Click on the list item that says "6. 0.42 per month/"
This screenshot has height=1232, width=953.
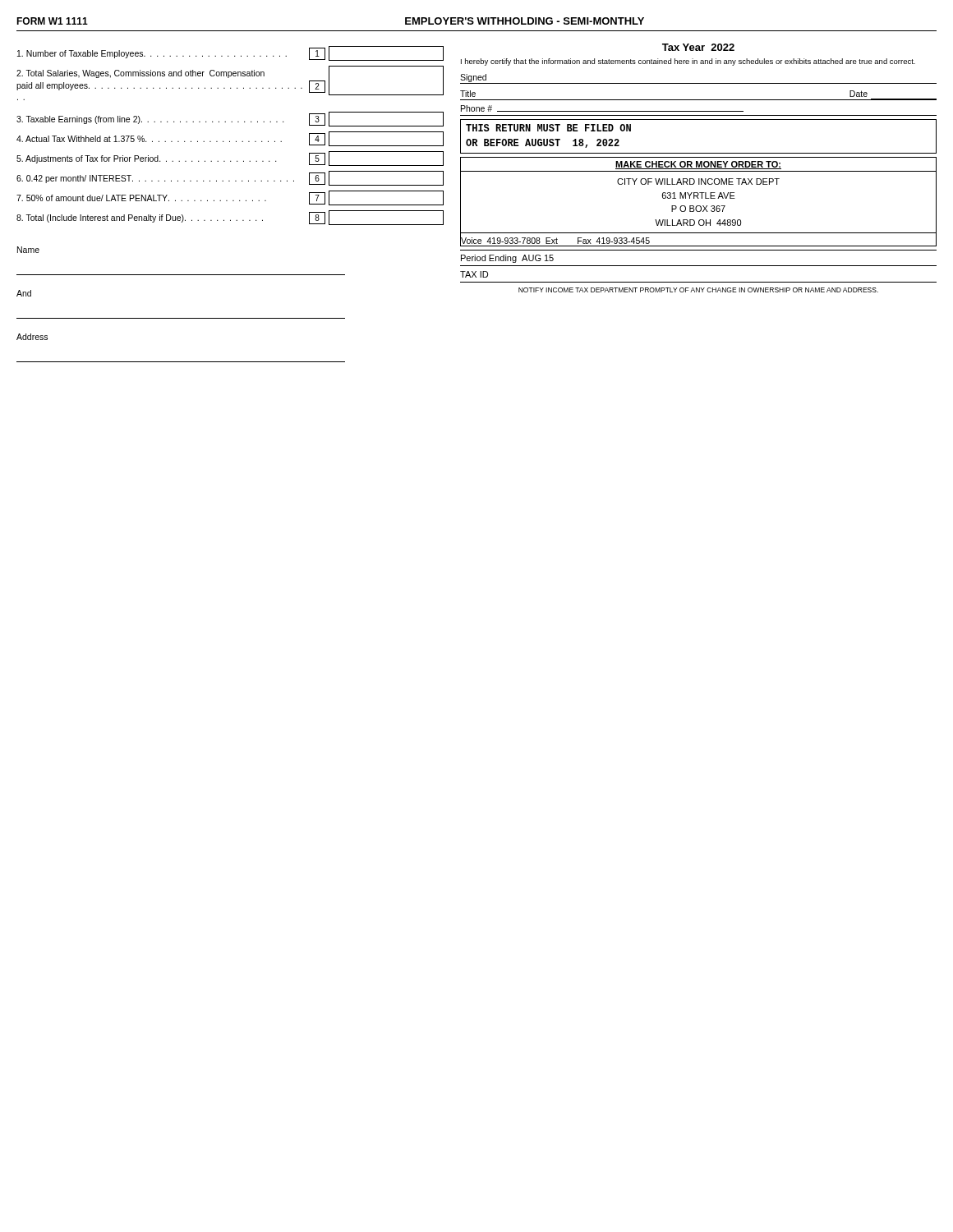[230, 178]
